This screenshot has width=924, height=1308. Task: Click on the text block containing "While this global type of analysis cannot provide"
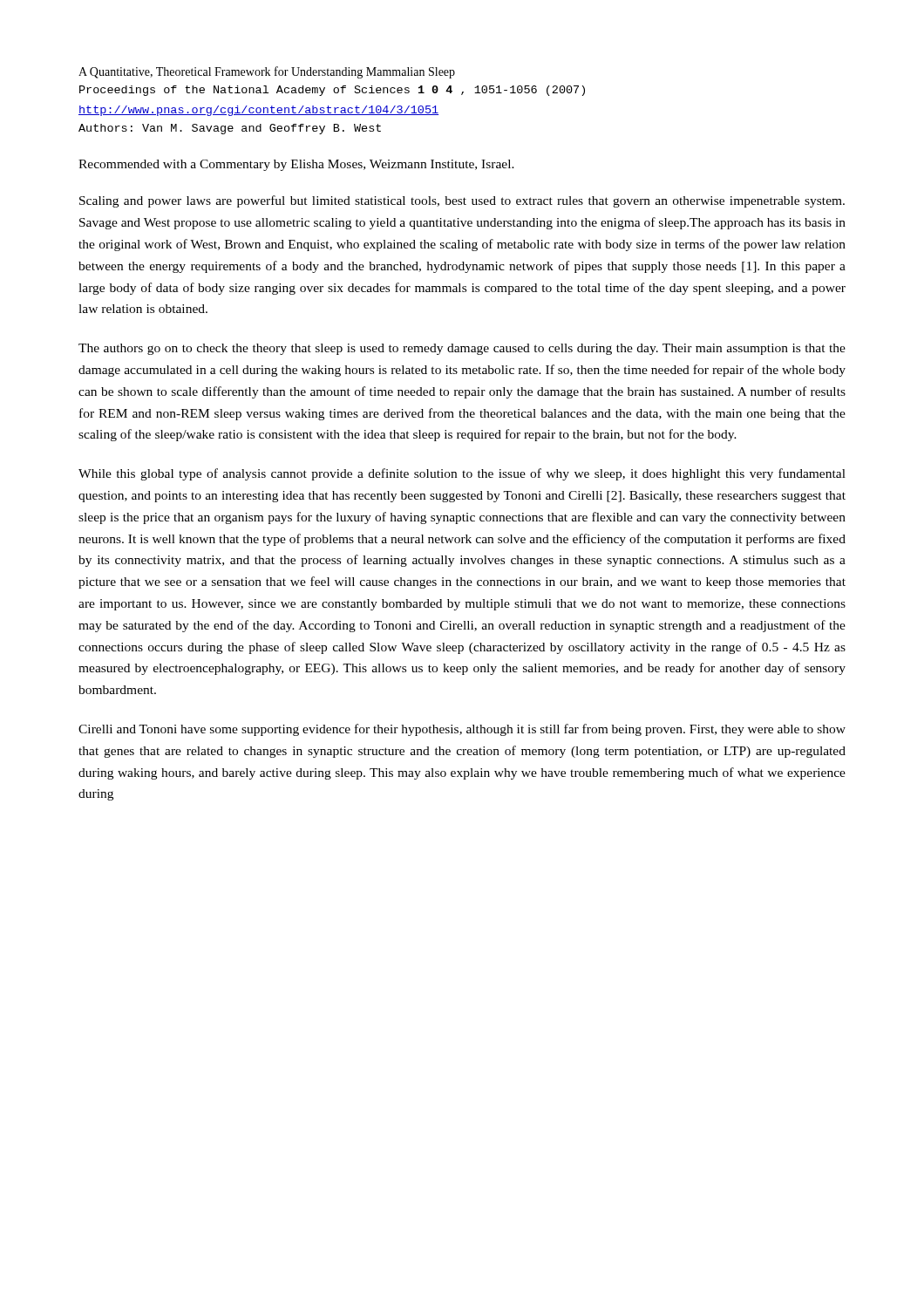462,581
